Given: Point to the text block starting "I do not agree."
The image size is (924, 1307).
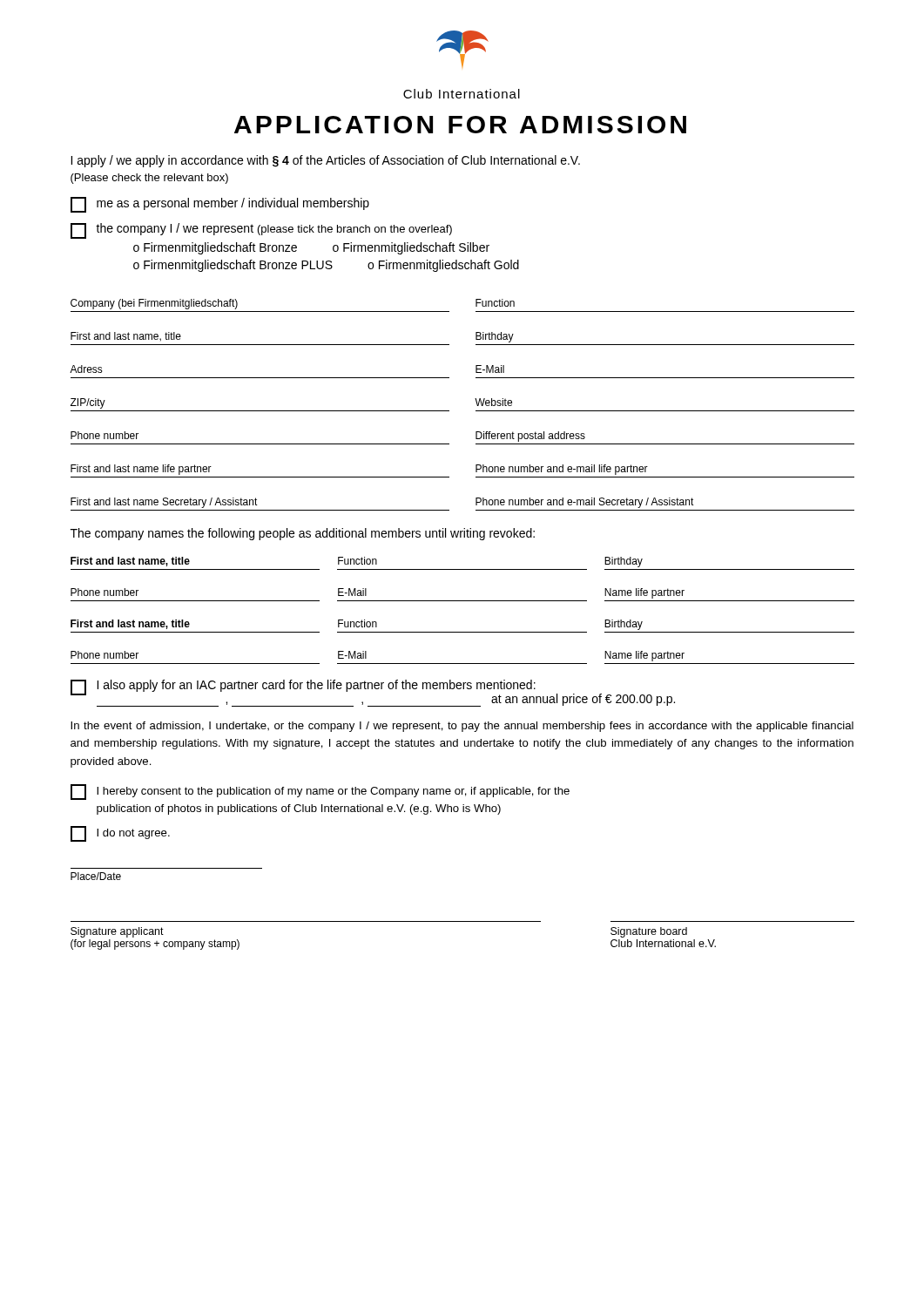Looking at the screenshot, I should point(120,833).
